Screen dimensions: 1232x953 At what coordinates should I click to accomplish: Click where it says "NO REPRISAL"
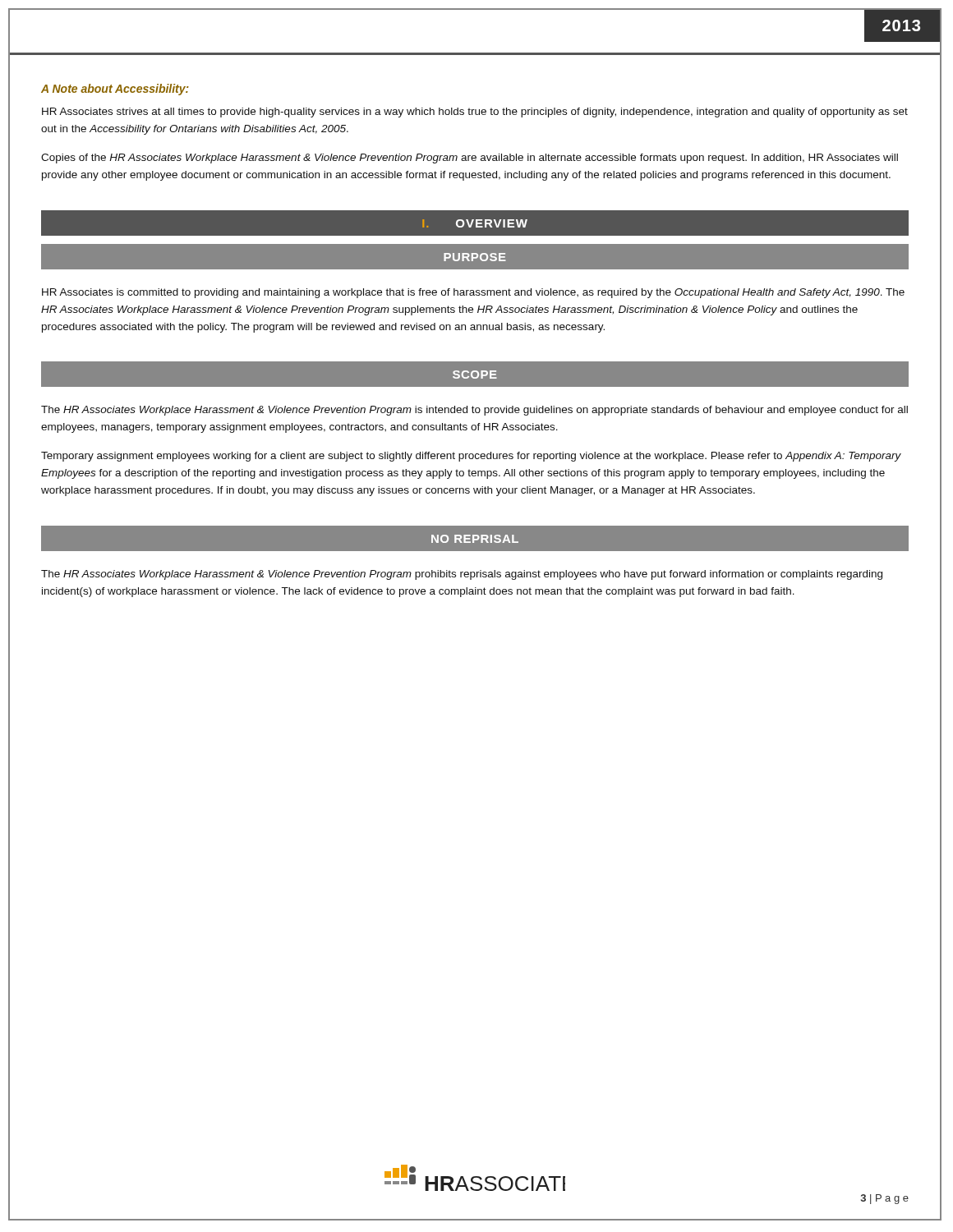point(475,538)
